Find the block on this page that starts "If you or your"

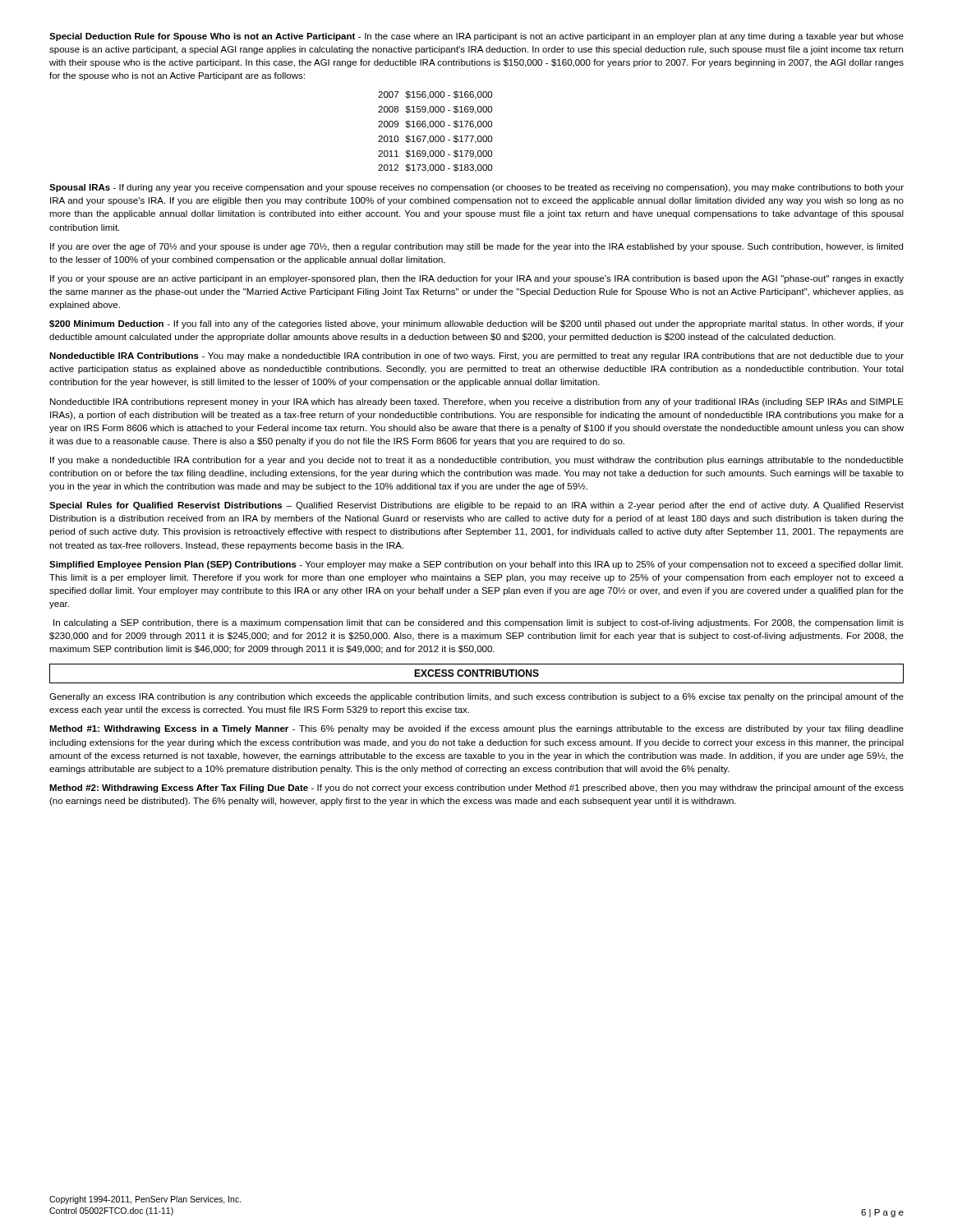pos(476,291)
